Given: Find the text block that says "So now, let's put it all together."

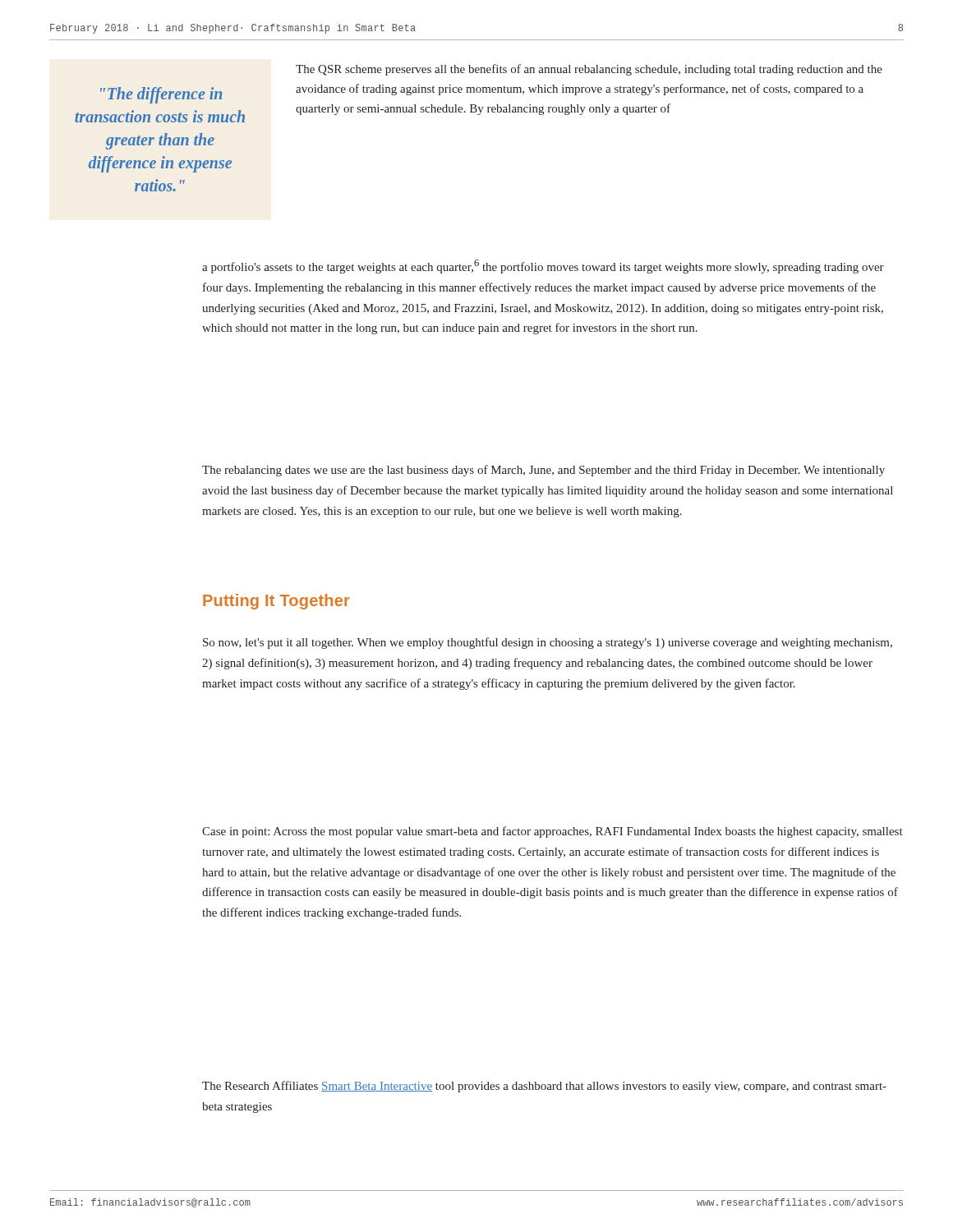Looking at the screenshot, I should coord(547,663).
